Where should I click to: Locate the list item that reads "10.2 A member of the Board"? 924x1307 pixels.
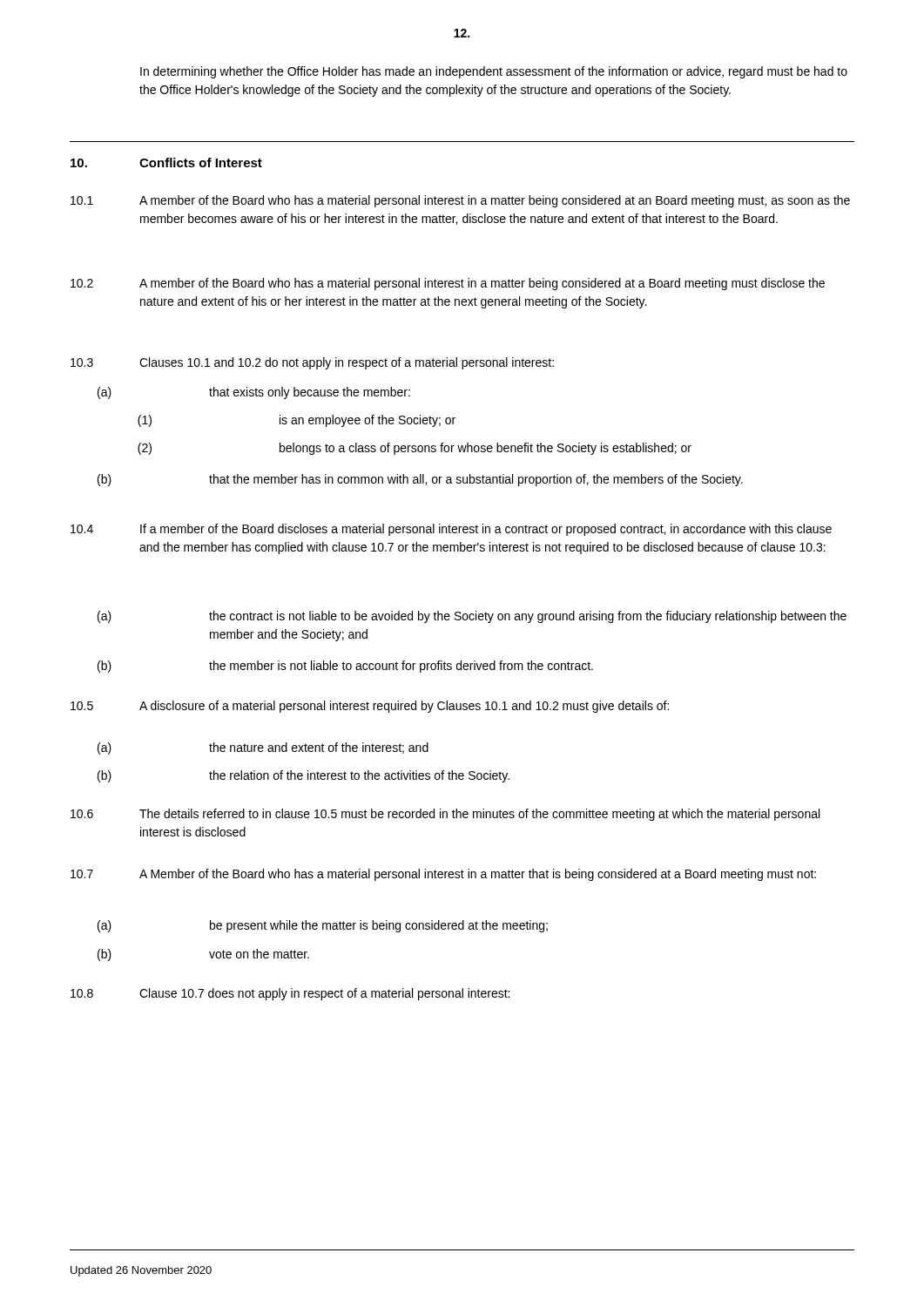click(462, 293)
